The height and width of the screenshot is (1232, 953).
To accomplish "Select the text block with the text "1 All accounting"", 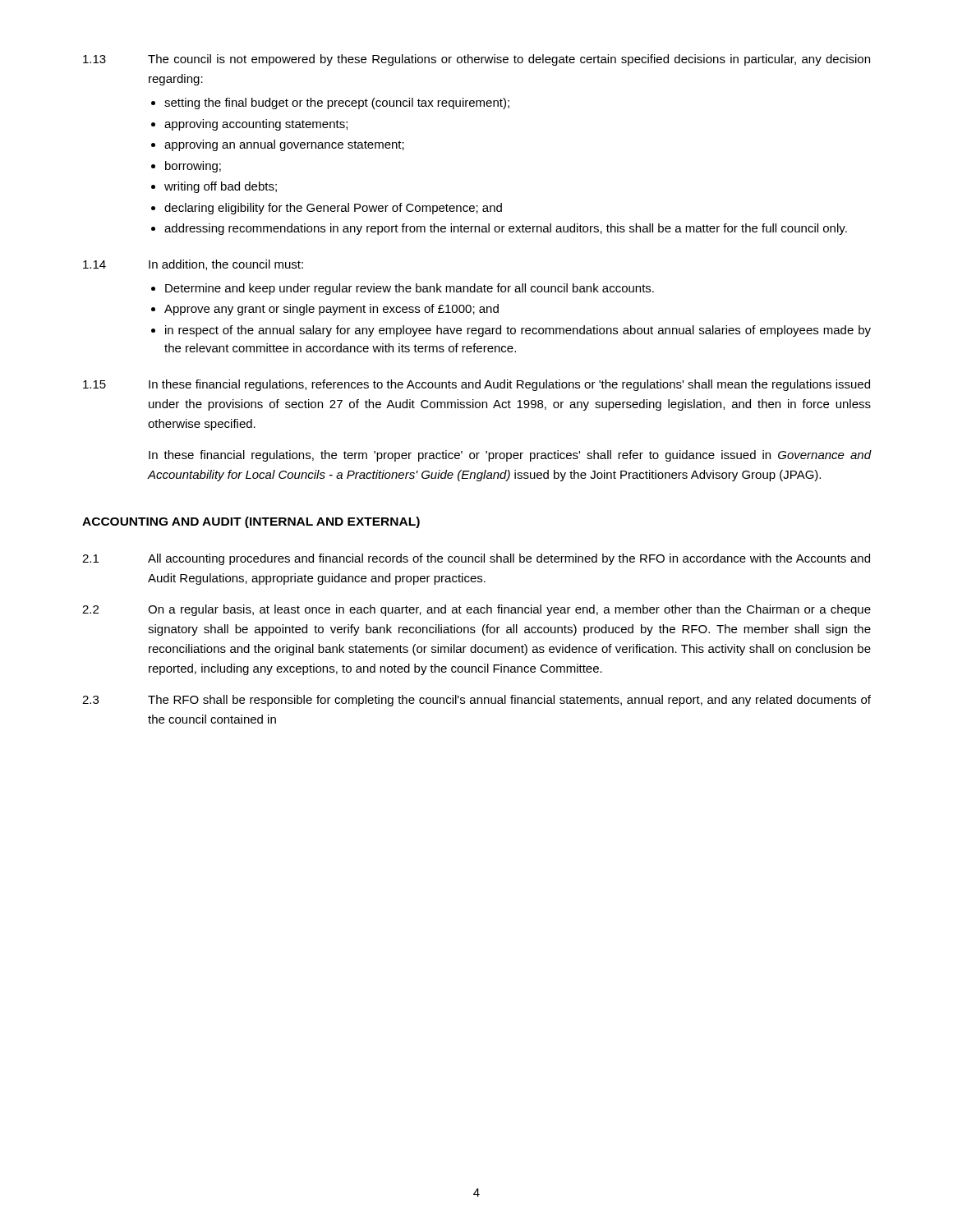I will (x=476, y=568).
